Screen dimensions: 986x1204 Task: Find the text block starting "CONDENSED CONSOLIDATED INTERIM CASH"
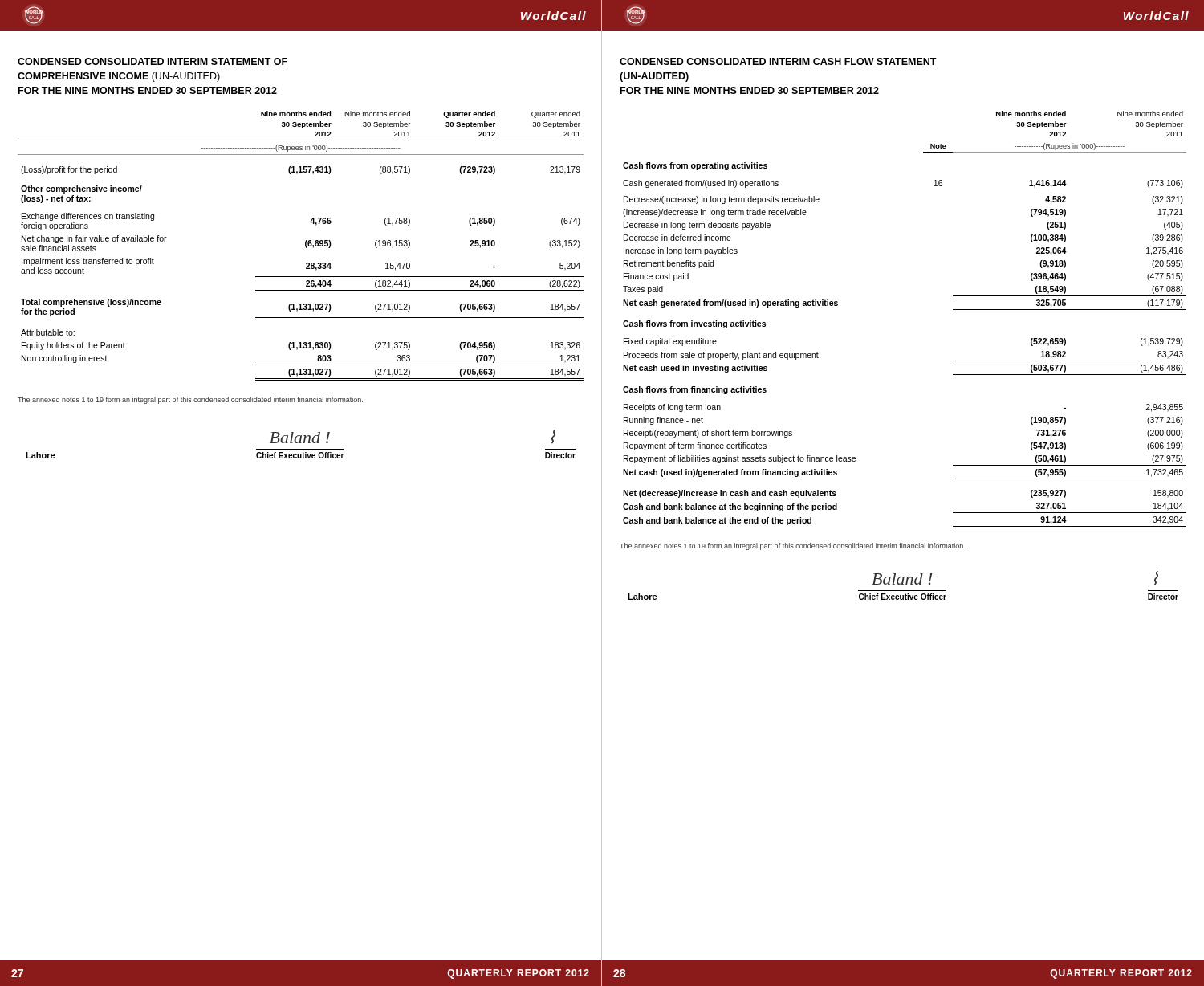pos(778,76)
